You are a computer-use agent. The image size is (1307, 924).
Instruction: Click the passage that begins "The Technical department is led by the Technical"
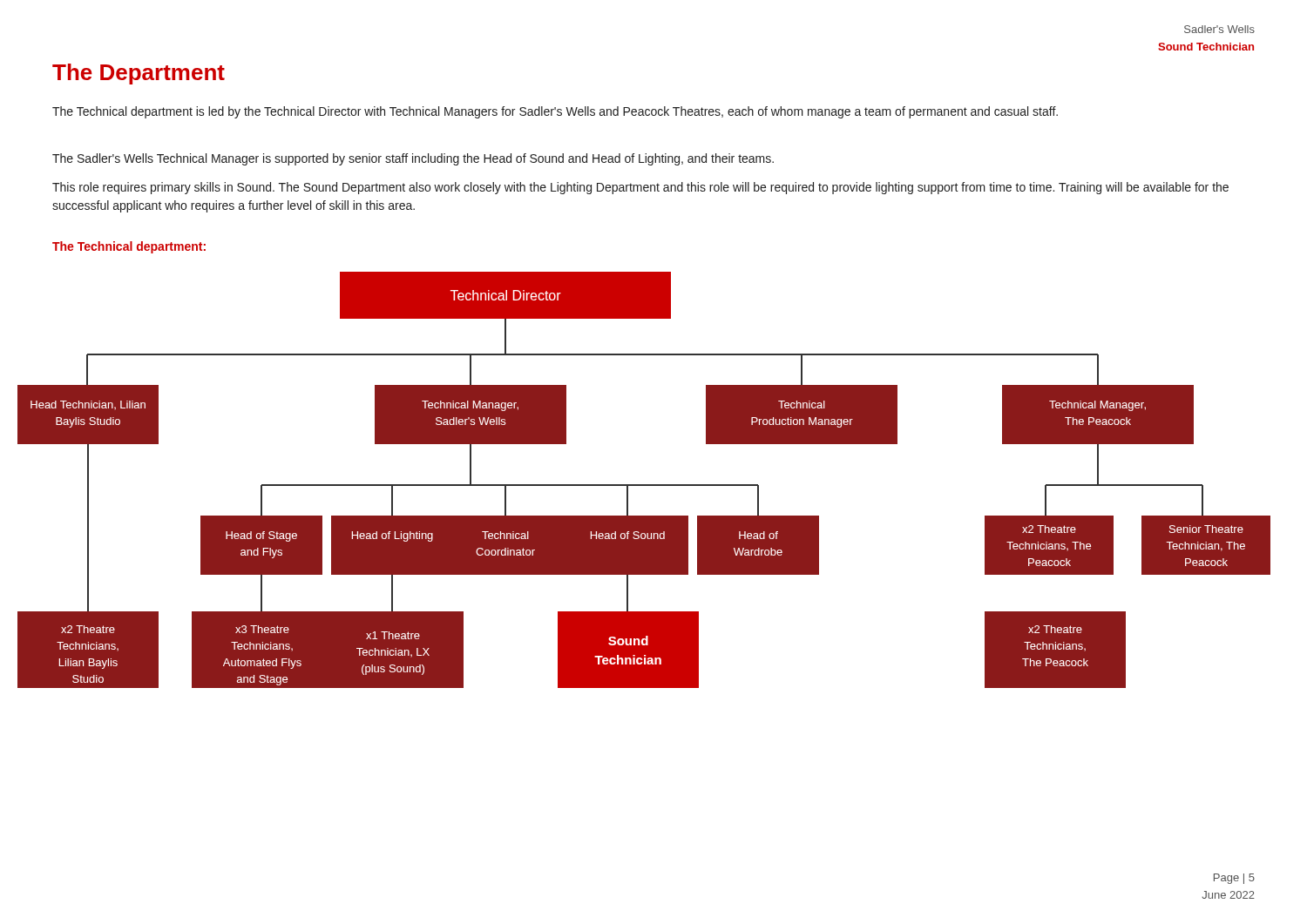coord(556,111)
